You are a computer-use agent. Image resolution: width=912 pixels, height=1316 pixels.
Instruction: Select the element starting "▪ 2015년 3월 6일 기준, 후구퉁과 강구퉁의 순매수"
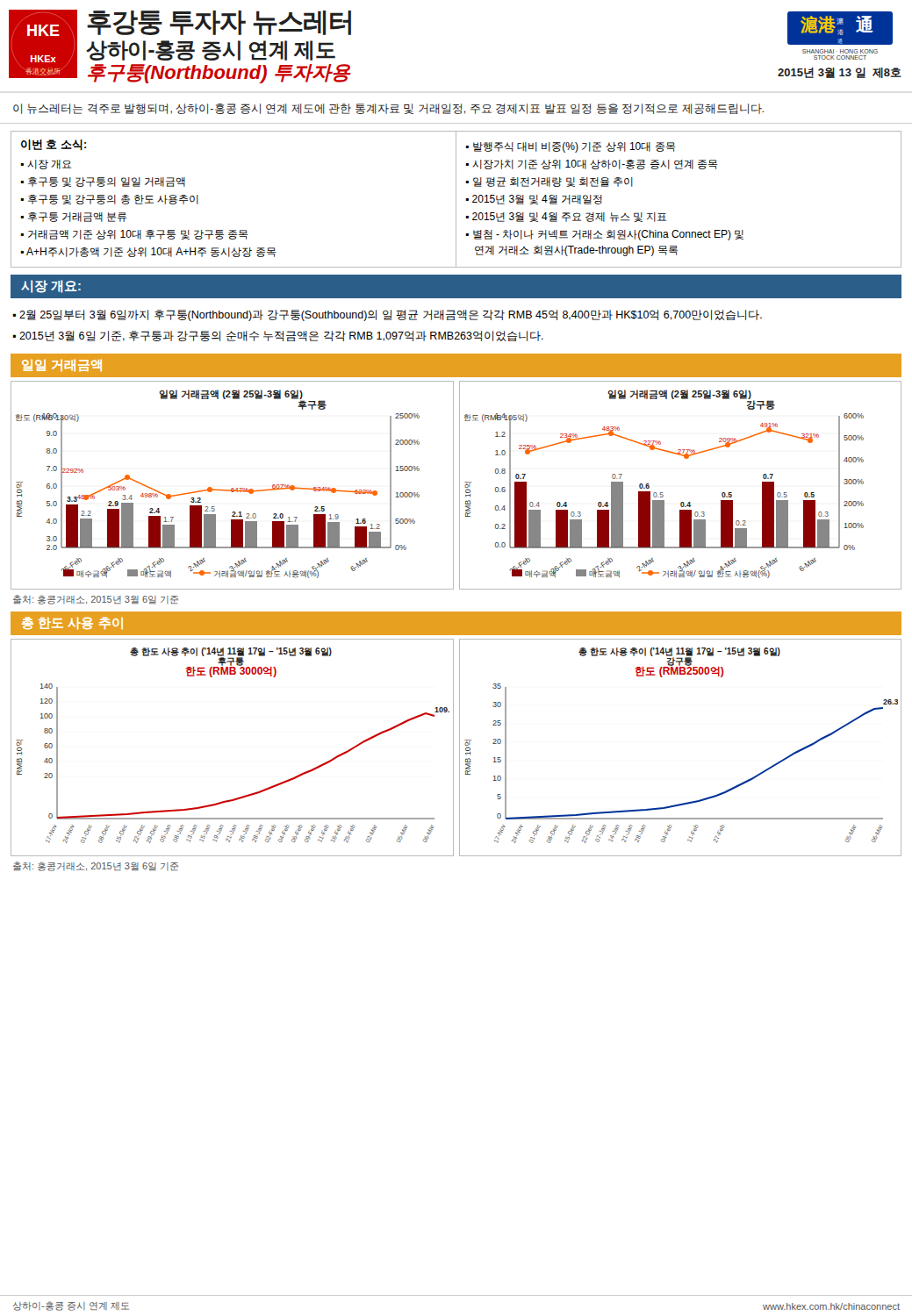[278, 336]
